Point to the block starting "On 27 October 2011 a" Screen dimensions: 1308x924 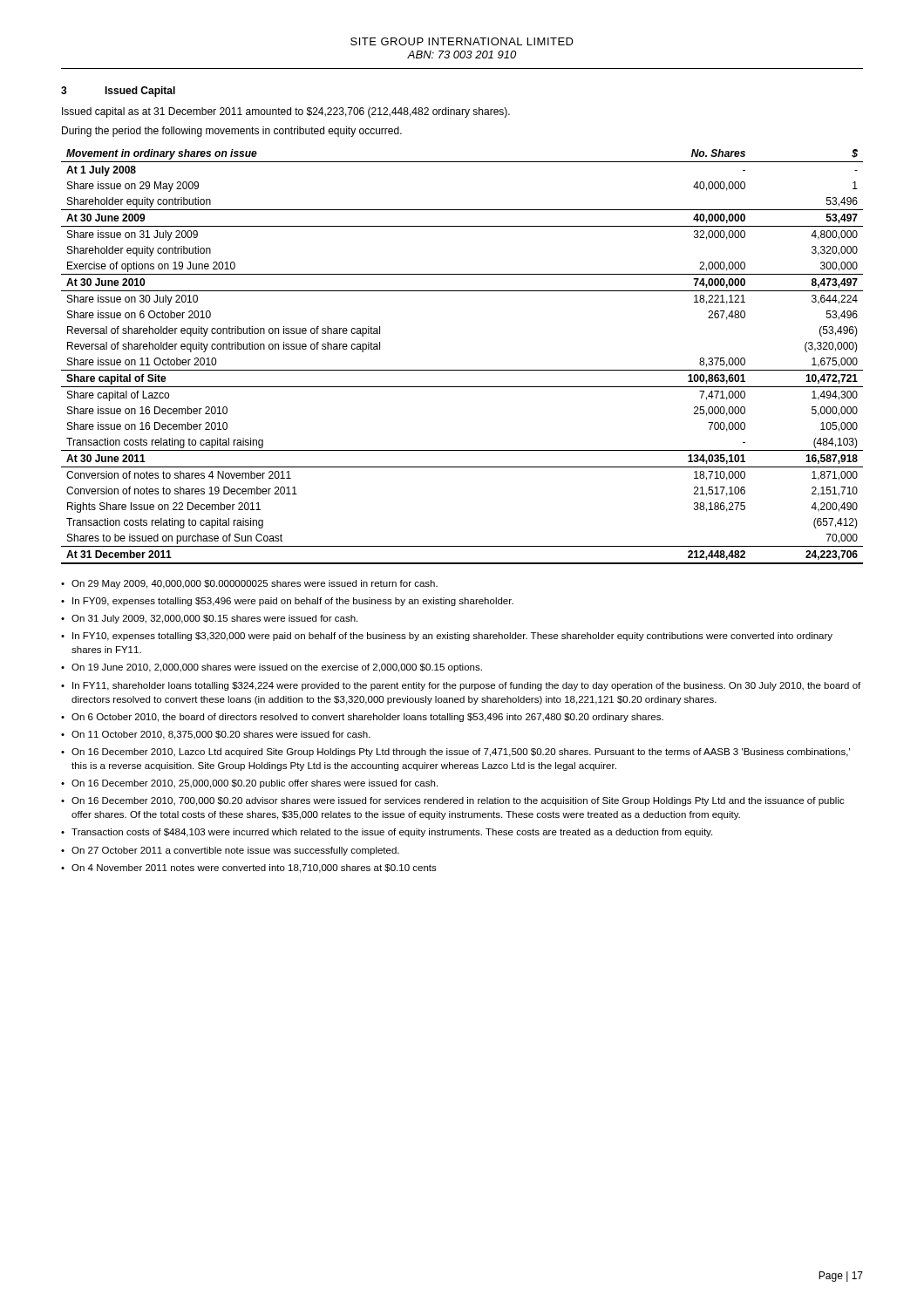[236, 850]
